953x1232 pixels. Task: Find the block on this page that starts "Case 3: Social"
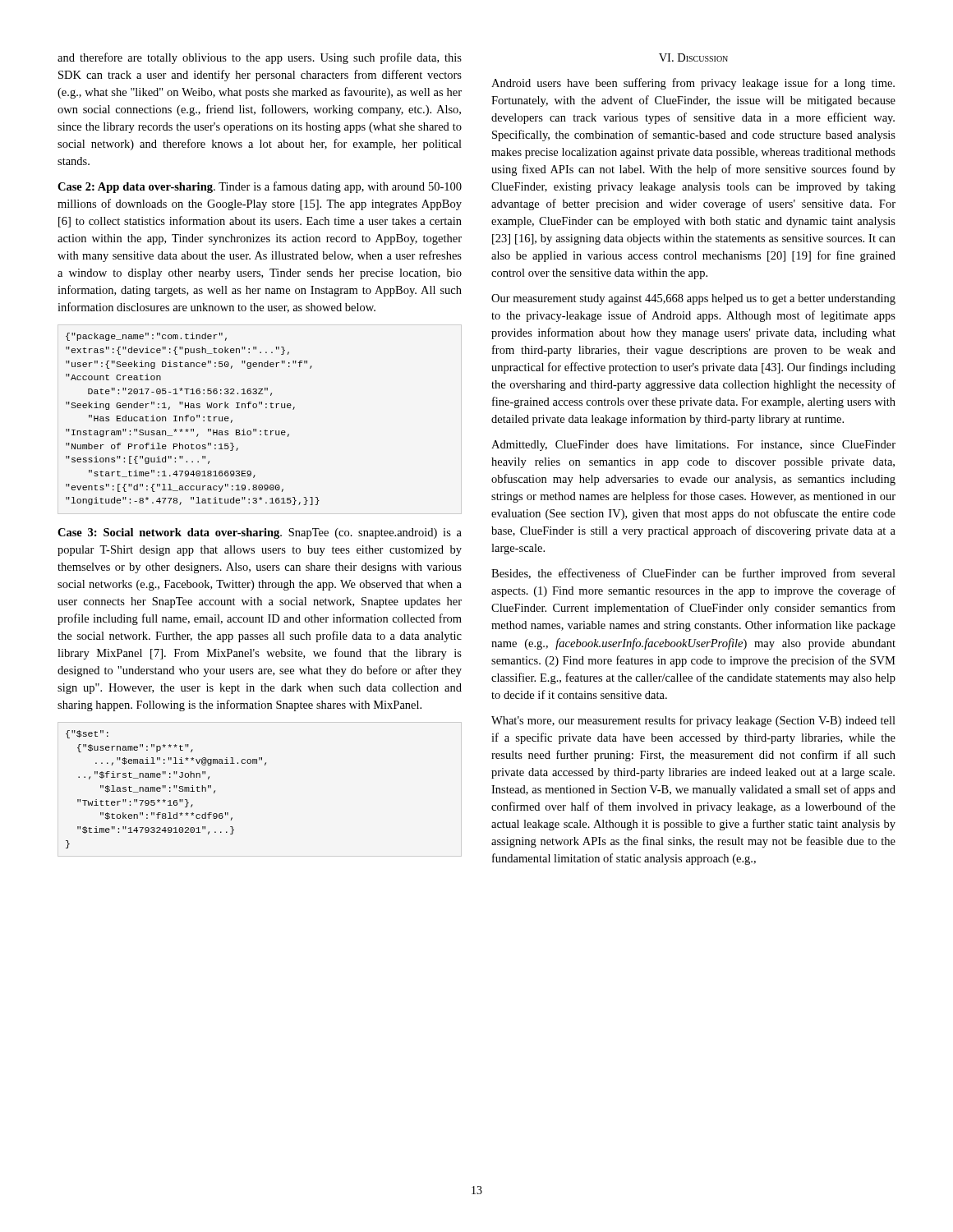pos(260,619)
